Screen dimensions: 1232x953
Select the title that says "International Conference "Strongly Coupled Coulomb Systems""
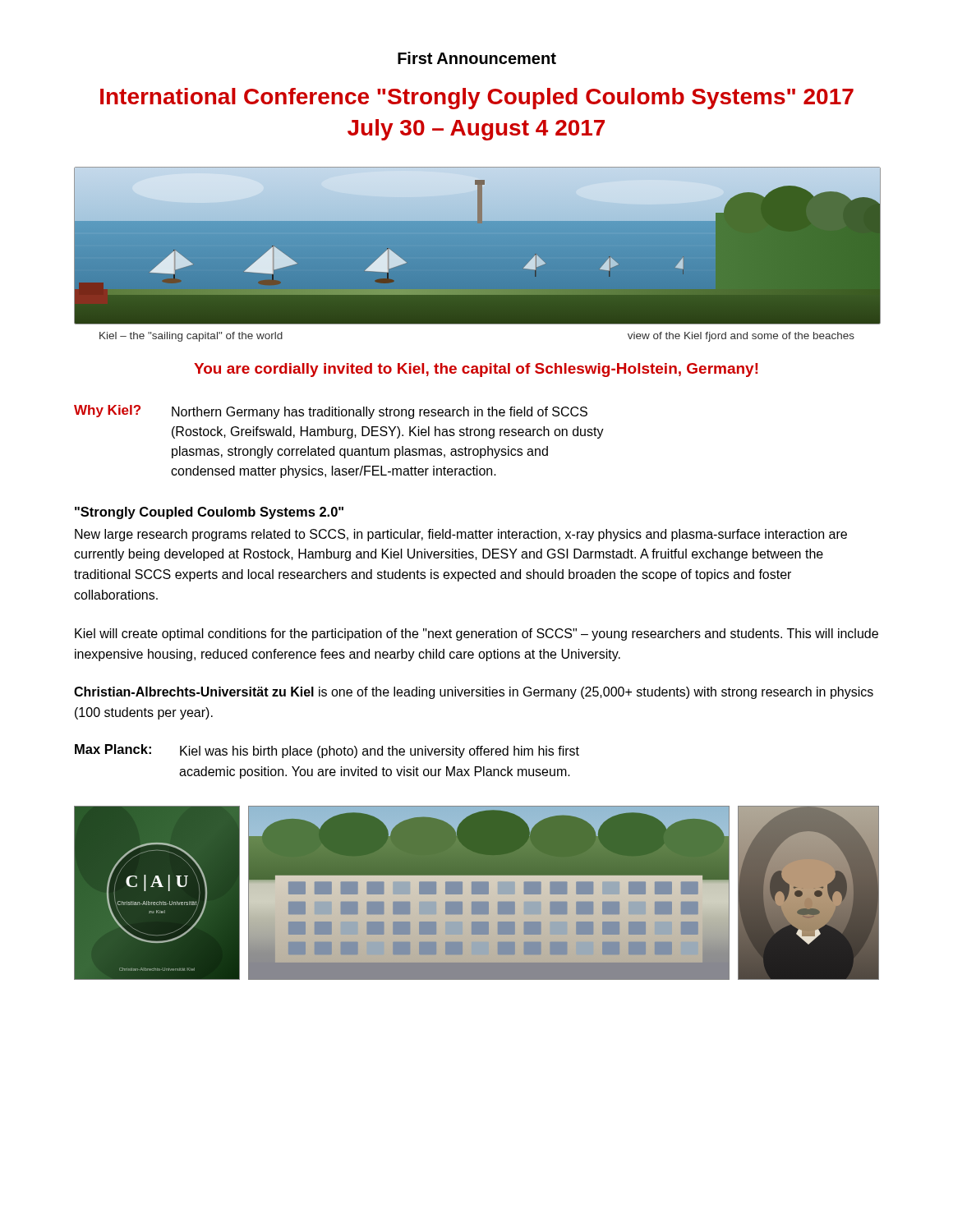click(476, 112)
